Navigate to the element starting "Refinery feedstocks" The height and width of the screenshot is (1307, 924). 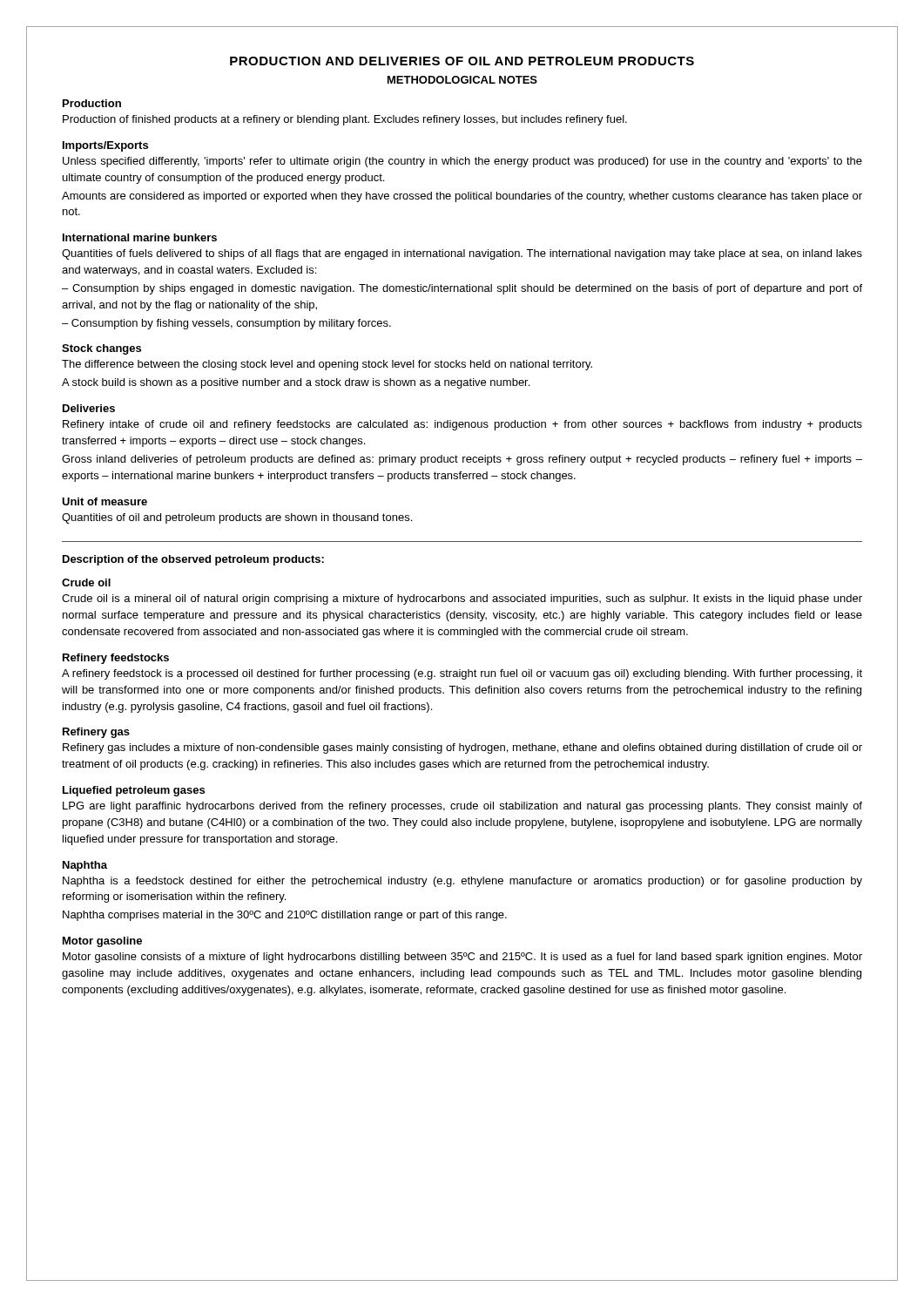point(116,657)
